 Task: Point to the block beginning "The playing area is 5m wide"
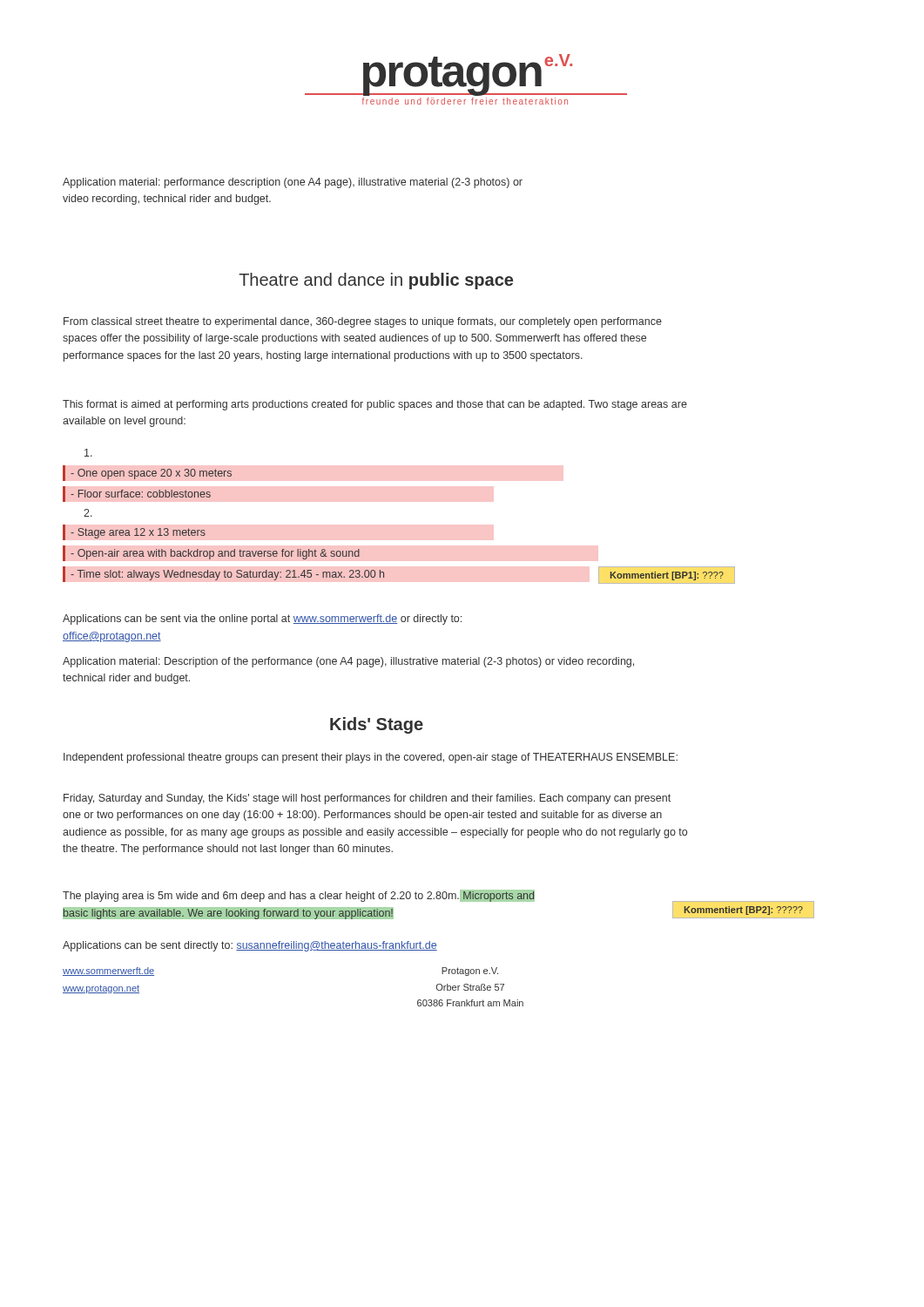(x=299, y=904)
